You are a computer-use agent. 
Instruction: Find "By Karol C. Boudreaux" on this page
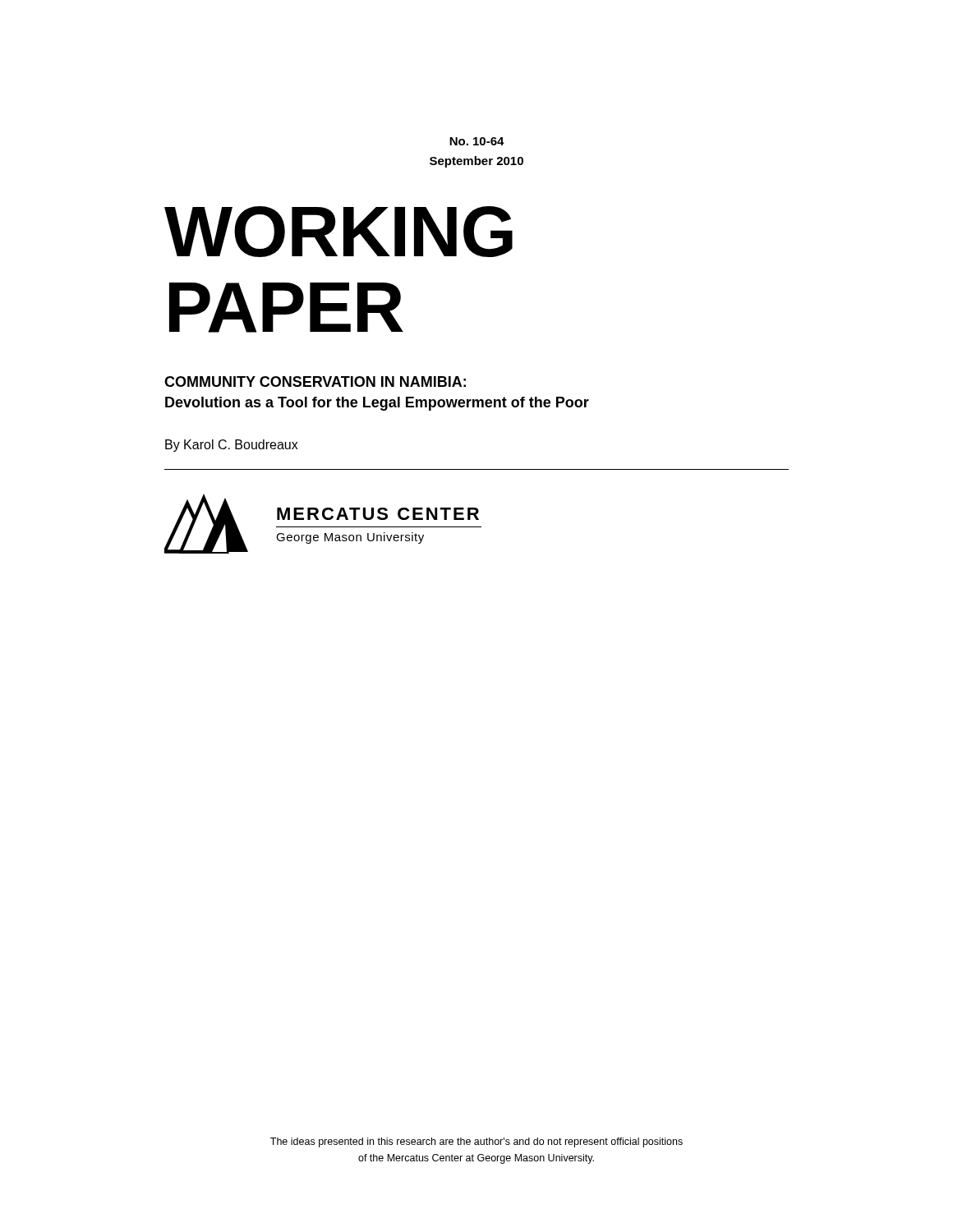pos(231,445)
